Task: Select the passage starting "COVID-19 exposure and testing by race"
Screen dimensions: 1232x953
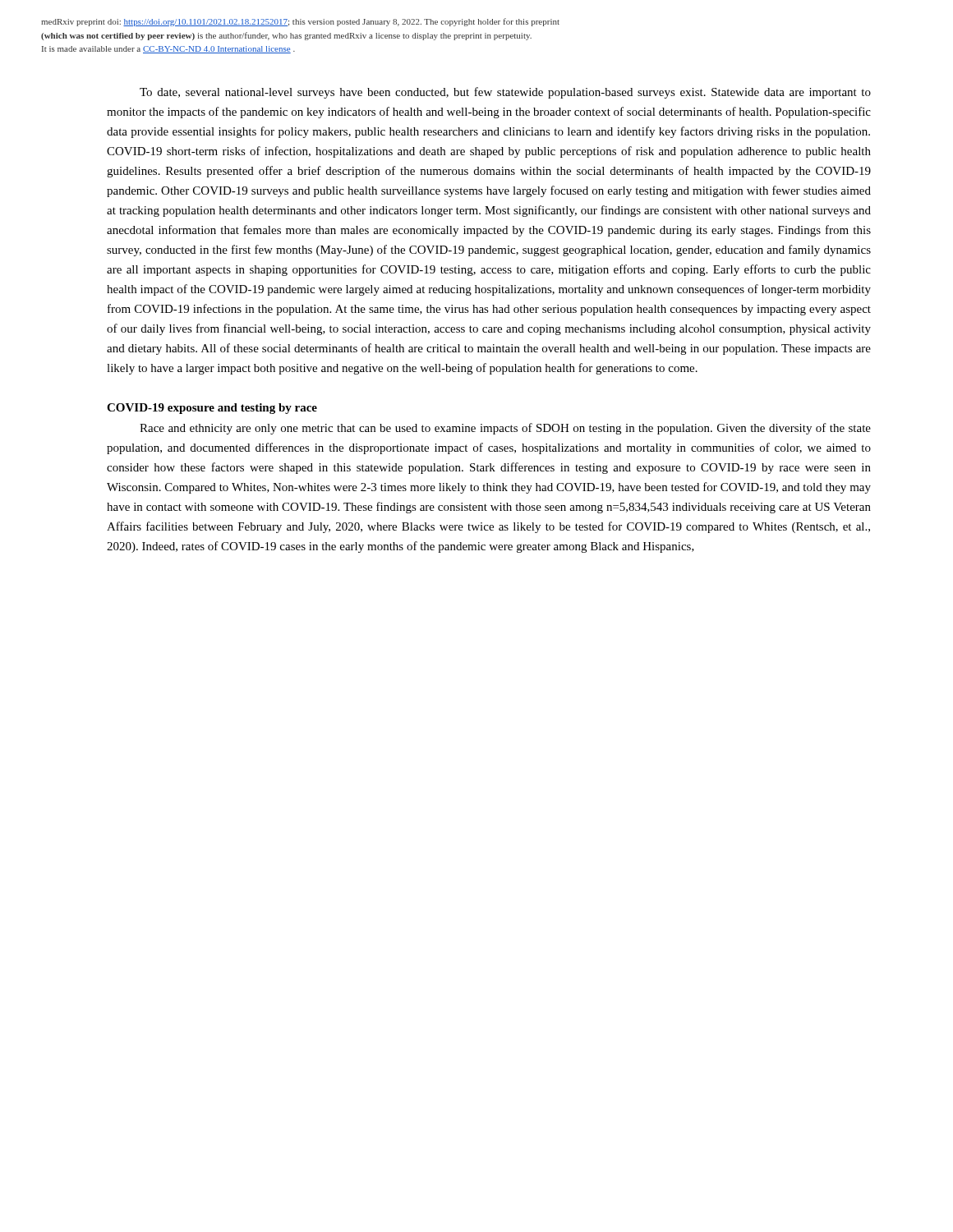Action: coord(212,407)
